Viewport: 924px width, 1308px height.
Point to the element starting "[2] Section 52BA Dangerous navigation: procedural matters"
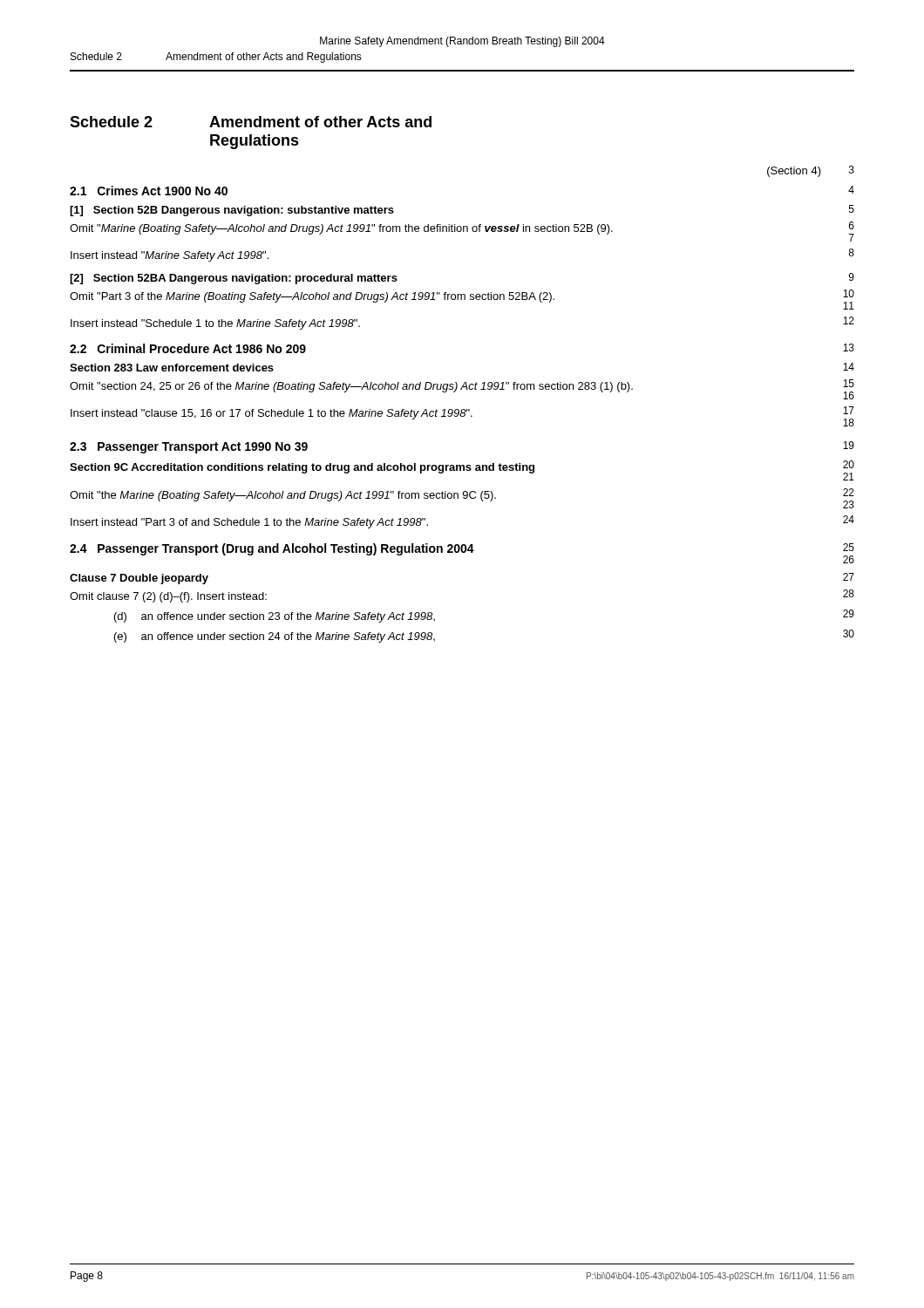tap(234, 277)
